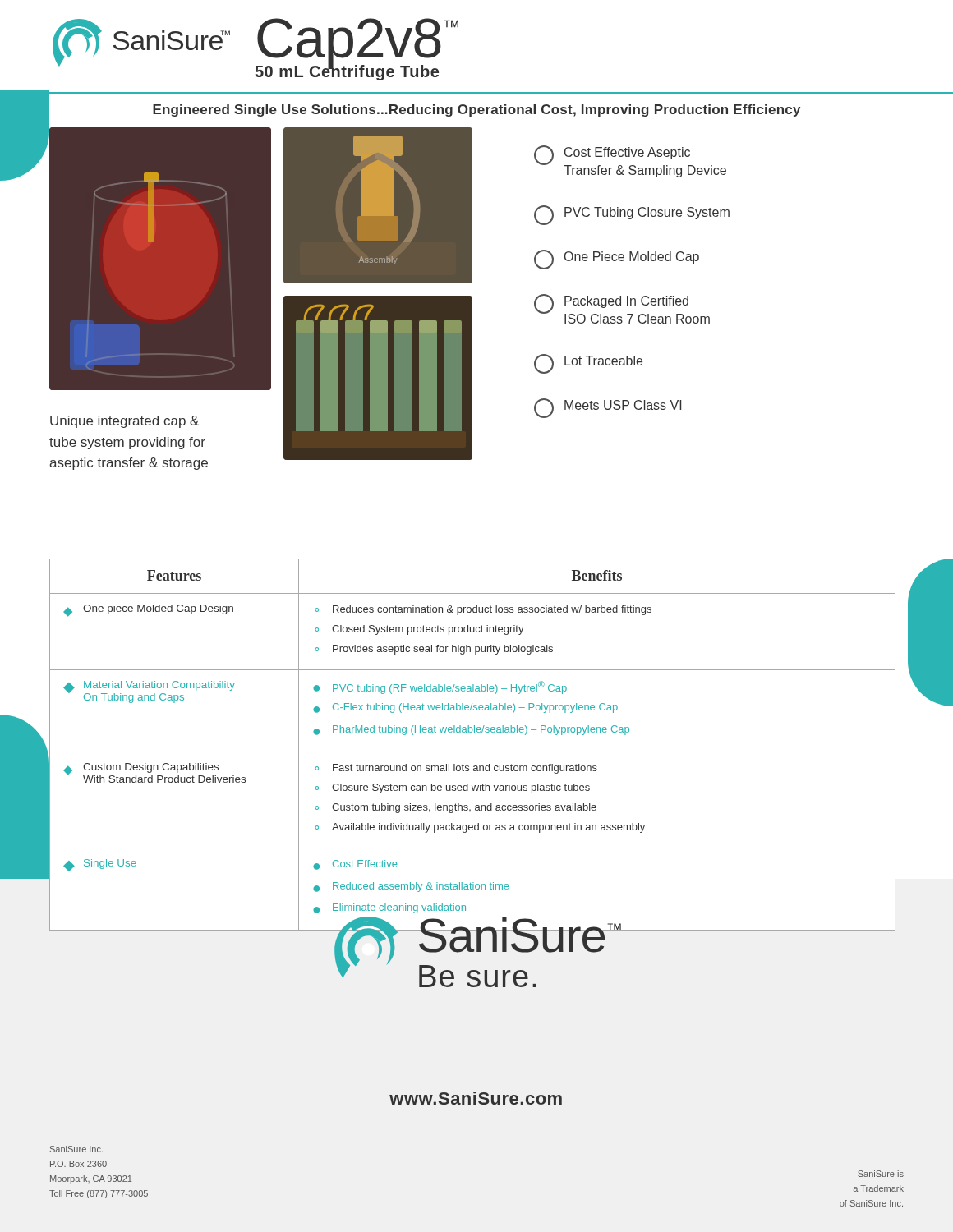Click on the list item that reads "Meets USP Class VI"
Screen dimensions: 1232x953
click(608, 407)
